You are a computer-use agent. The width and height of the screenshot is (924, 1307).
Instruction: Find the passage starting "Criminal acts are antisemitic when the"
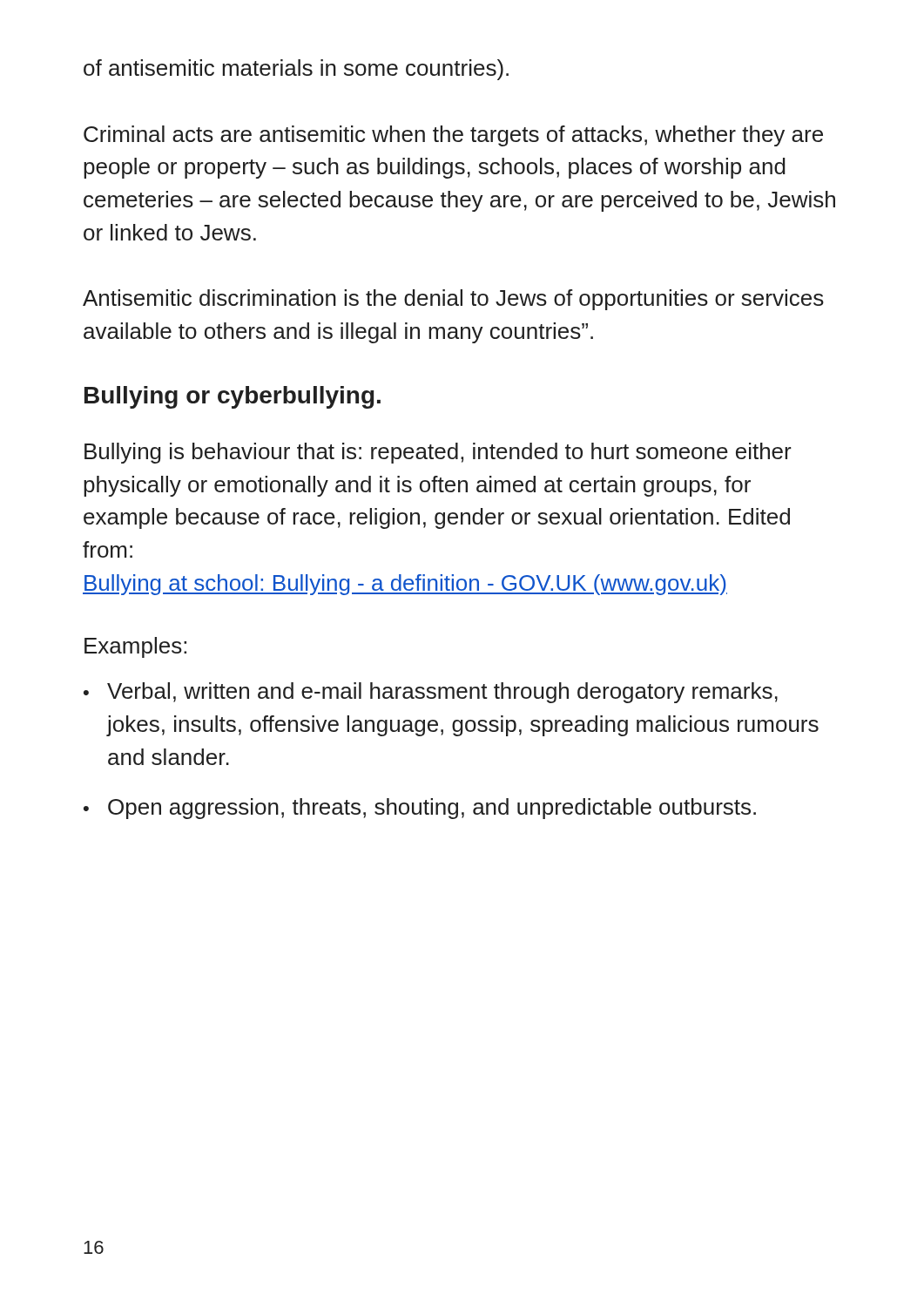pos(460,183)
